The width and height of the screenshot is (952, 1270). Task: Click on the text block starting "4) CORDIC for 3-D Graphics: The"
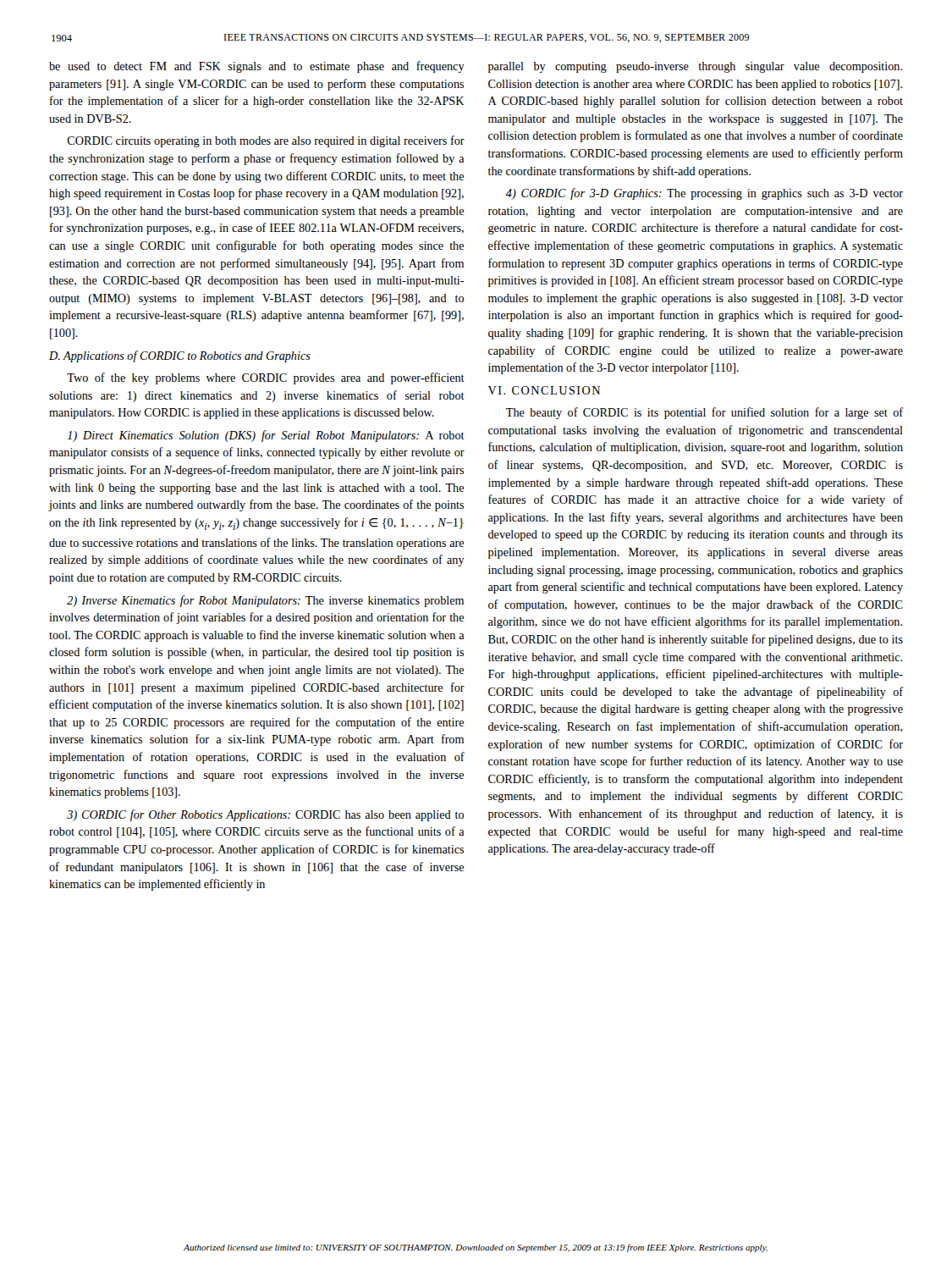(695, 281)
